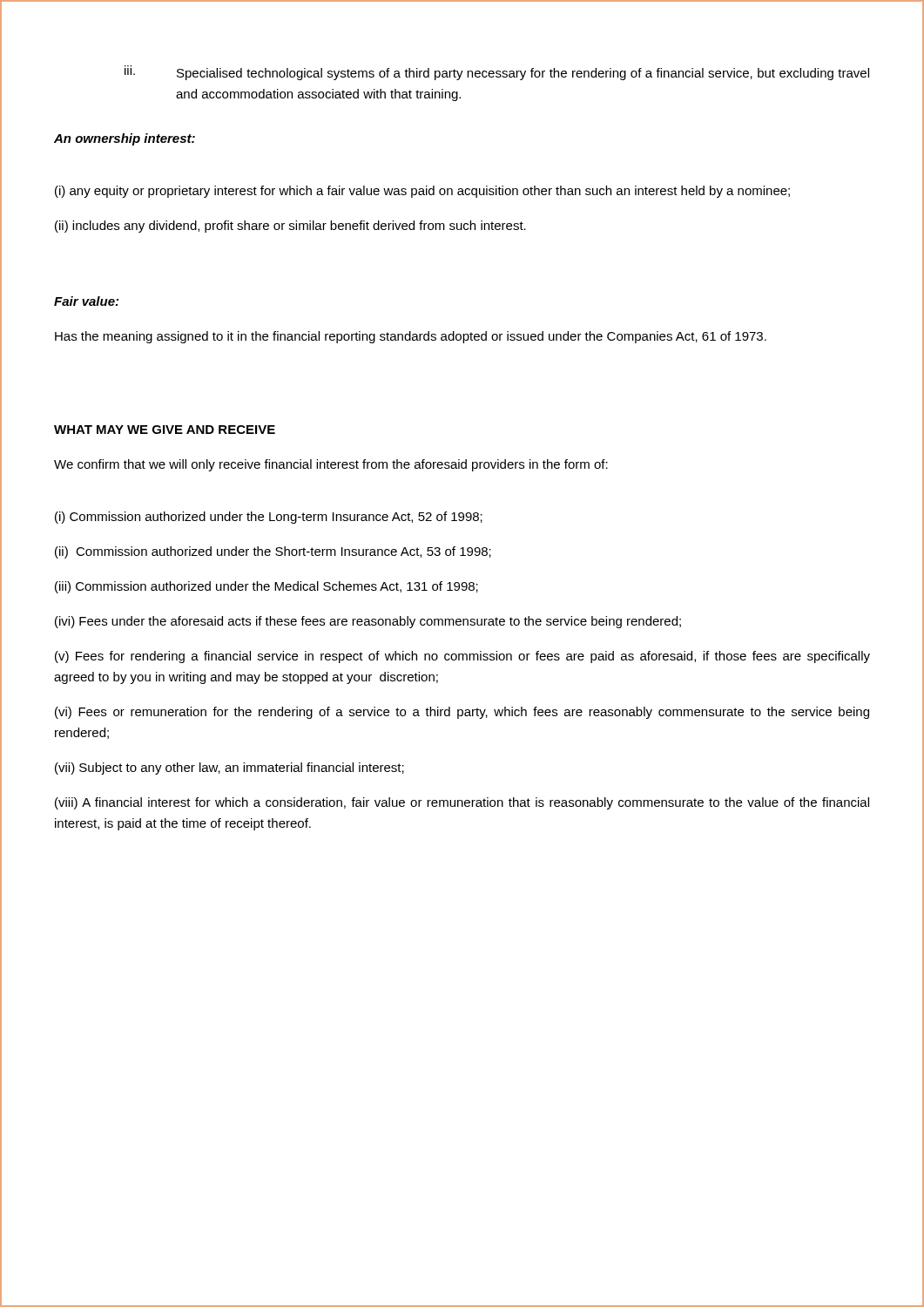924x1307 pixels.
Task: Find the element starting "(ii) includes any dividend, profit"
Action: [290, 225]
